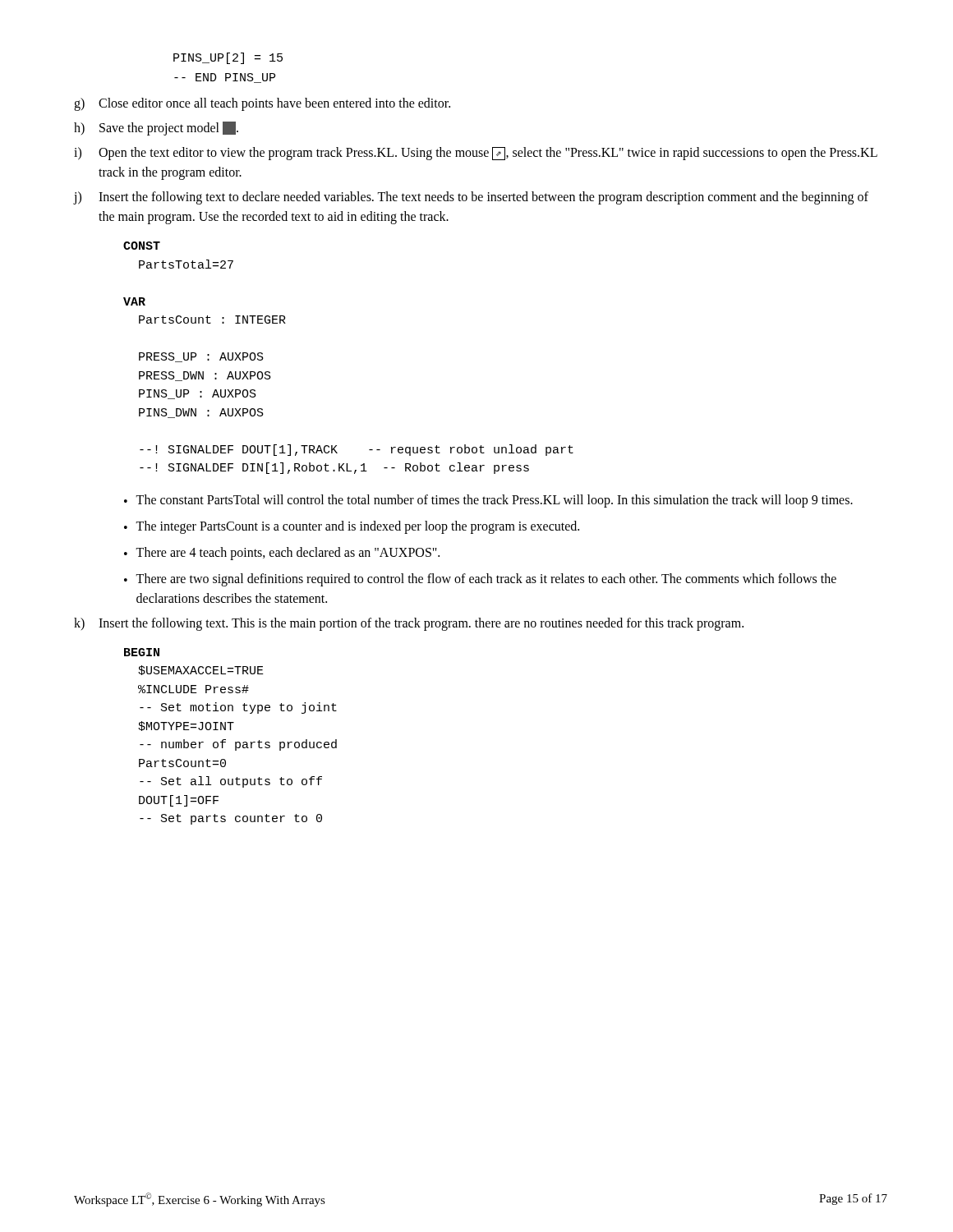Locate the region starting "CONST PartsTotal=27 VAR PartsCount : INTEGER"
Viewport: 953px width, 1232px height.
(x=142, y=246)
